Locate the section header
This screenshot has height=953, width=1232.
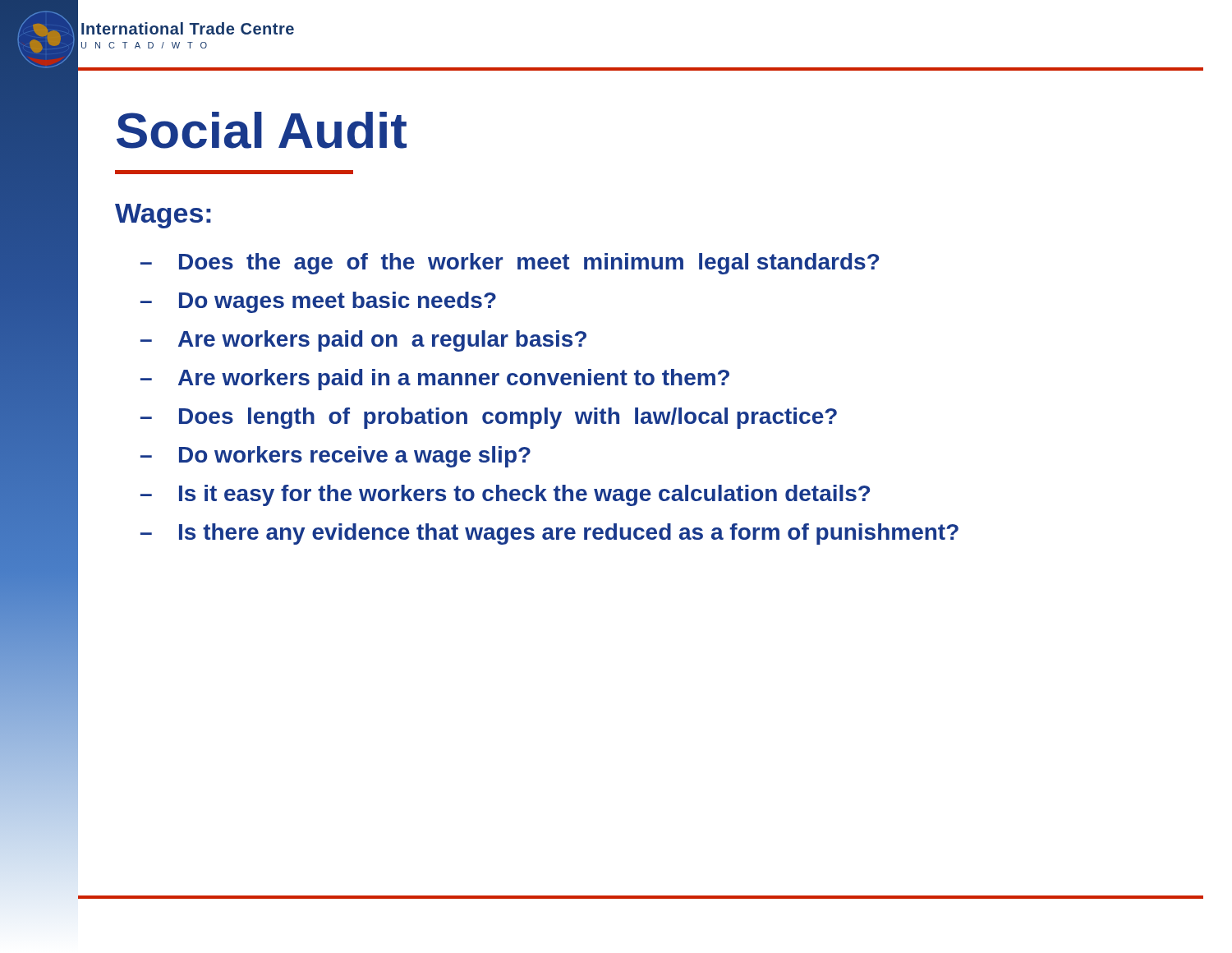(x=164, y=213)
